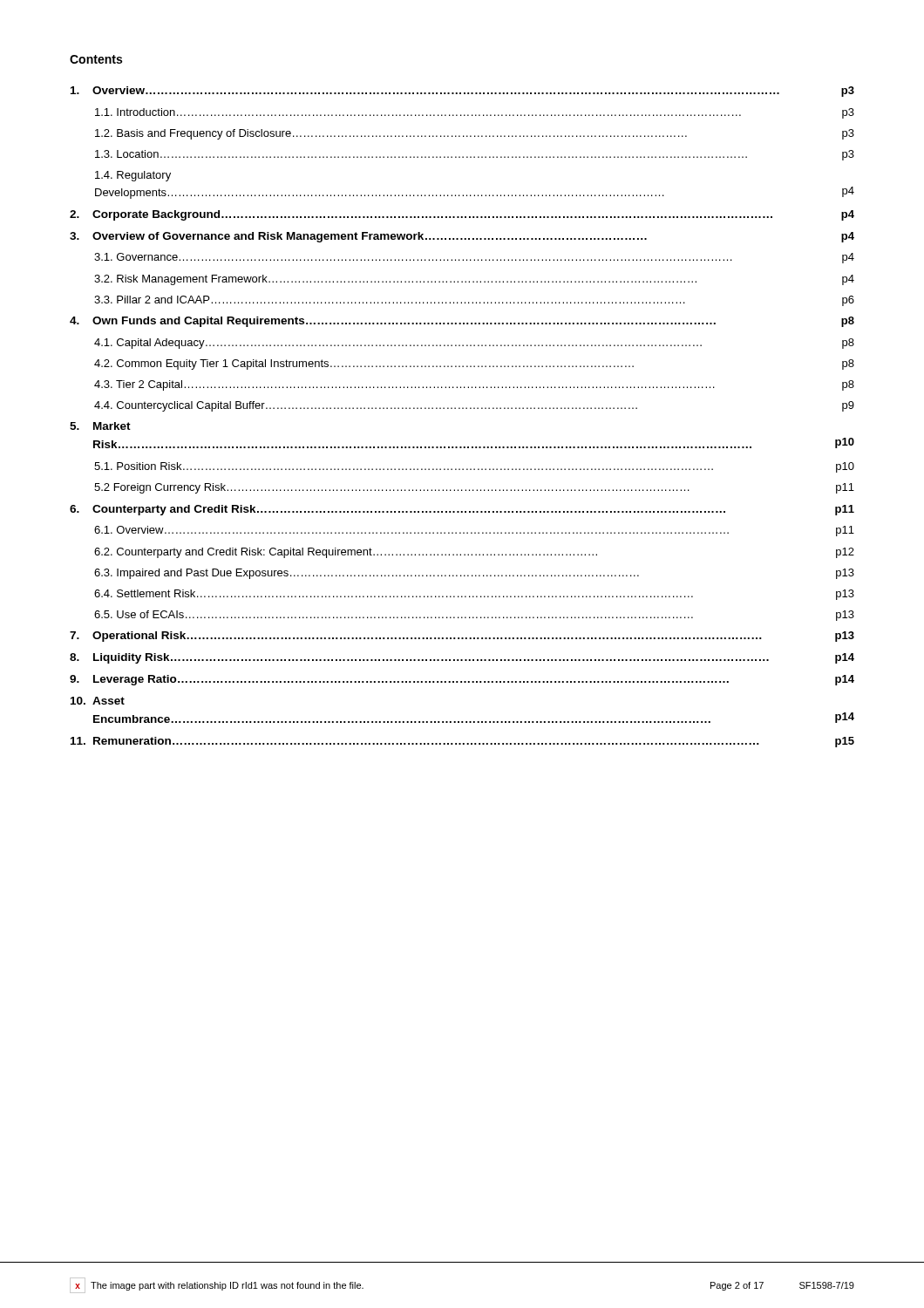Viewport: 924px width, 1308px height.
Task: Click where it says "4.4. Countercyclical Capital Buffer……………………………………………………………………………………… p9"
Action: pos(474,406)
